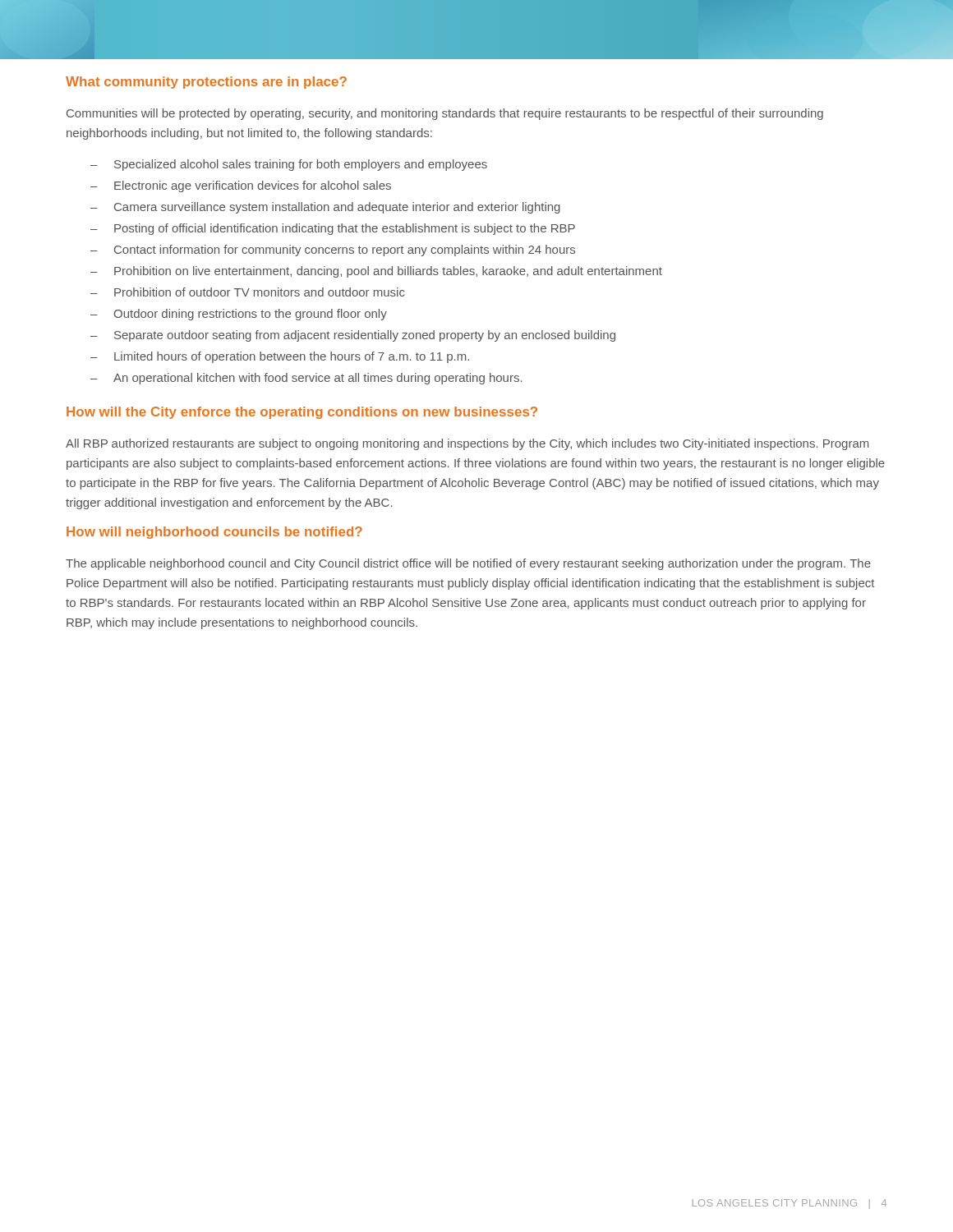Locate the list item that reads "– Limited hours of"
Screen dimensions: 1232x953
coord(280,357)
